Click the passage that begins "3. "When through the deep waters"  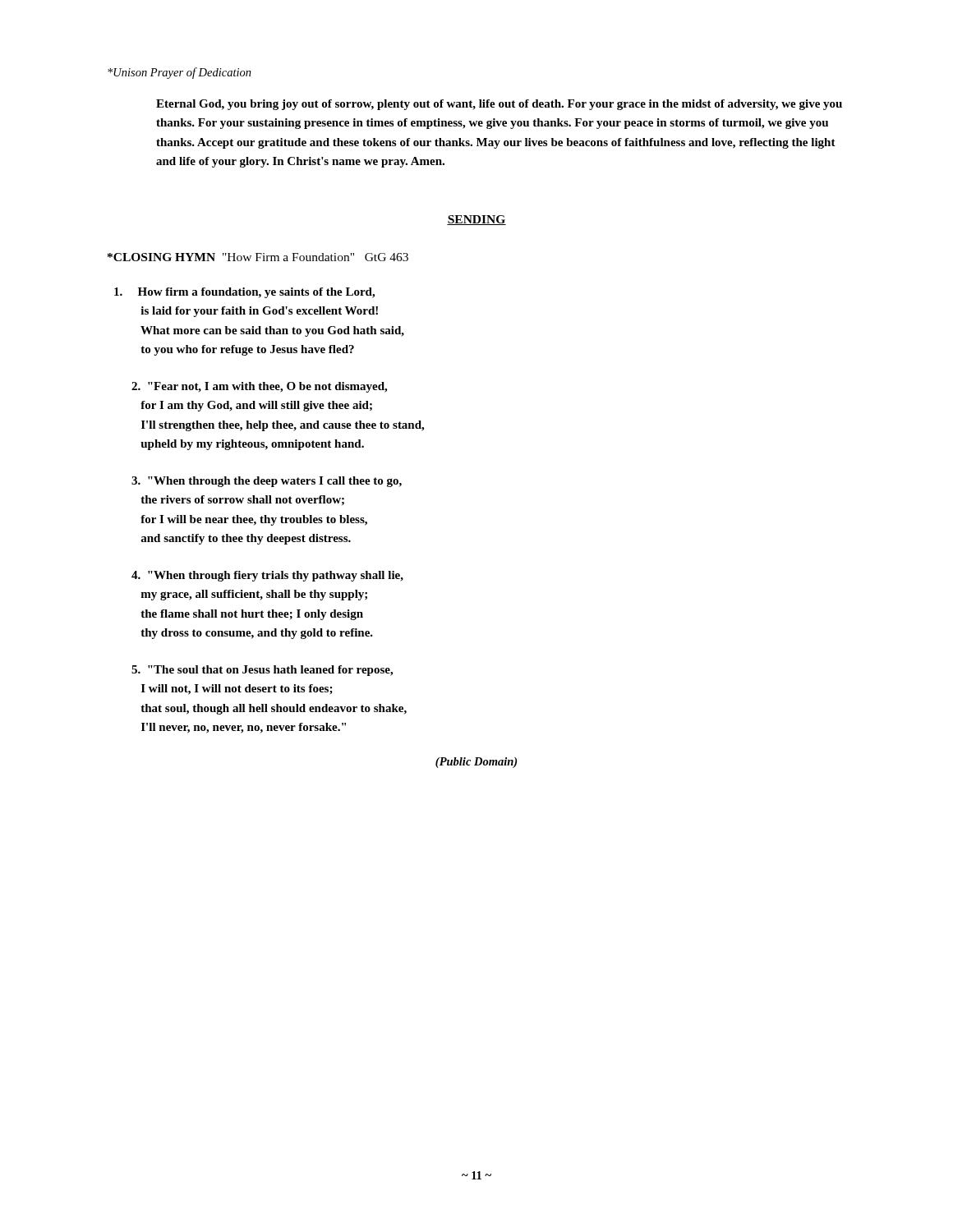tap(267, 509)
